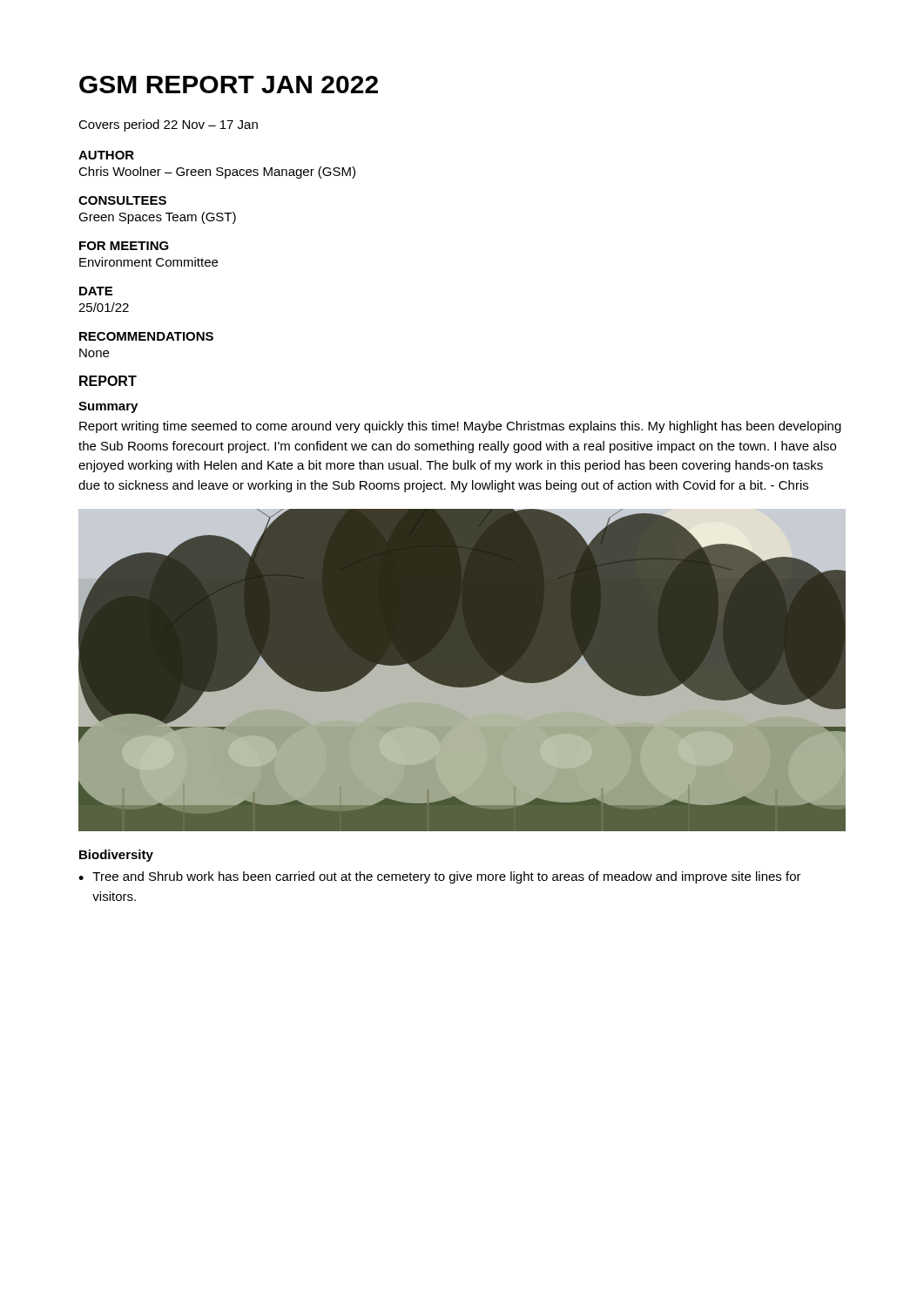Select the text block starting "• Tree and Shrub"

[x=462, y=887]
